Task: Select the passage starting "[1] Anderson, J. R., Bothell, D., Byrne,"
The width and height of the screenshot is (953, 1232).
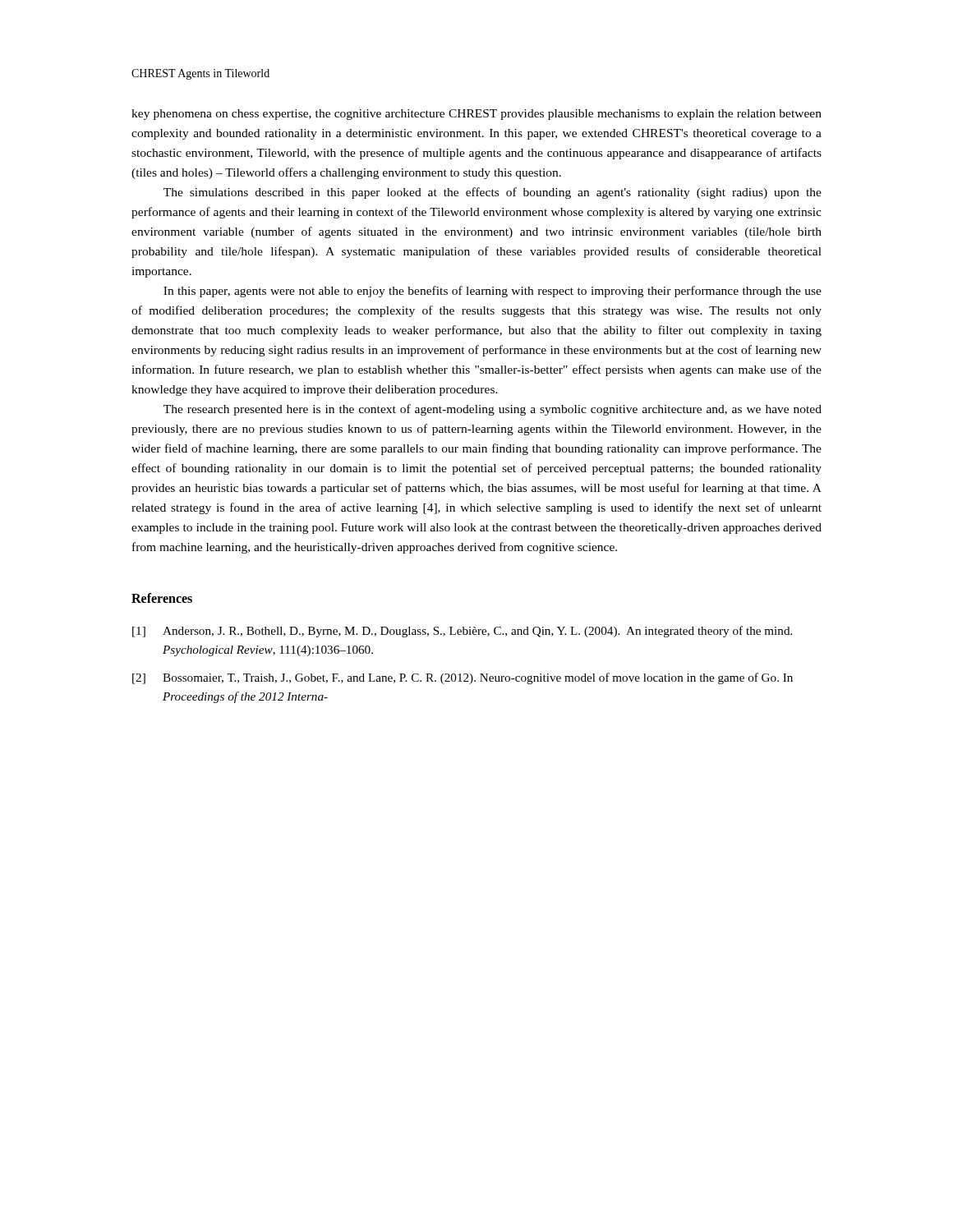Action: point(476,640)
